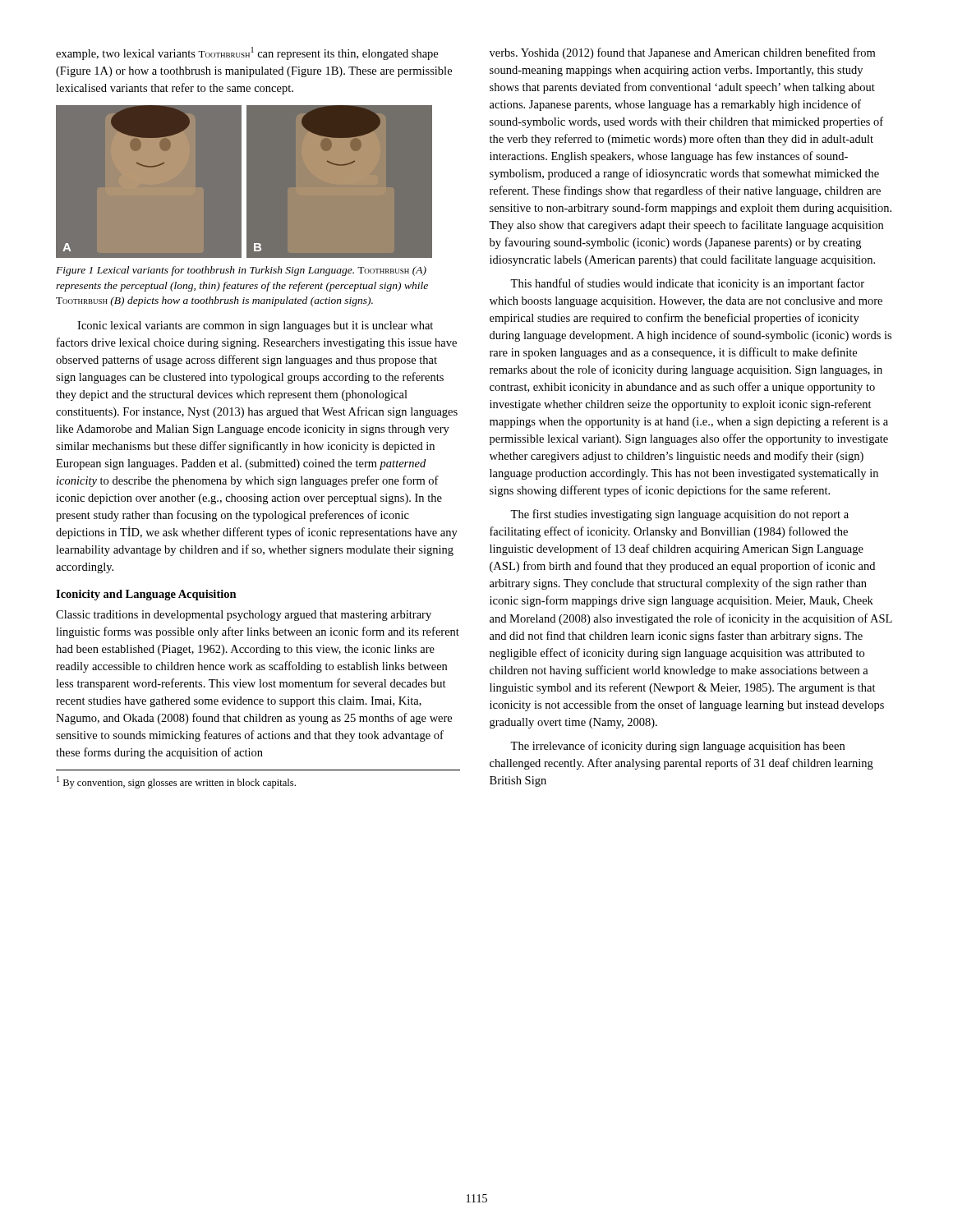Locate the block of text that opens with "This handful of studies would indicate that"
This screenshot has width=953, height=1232.
click(x=691, y=388)
